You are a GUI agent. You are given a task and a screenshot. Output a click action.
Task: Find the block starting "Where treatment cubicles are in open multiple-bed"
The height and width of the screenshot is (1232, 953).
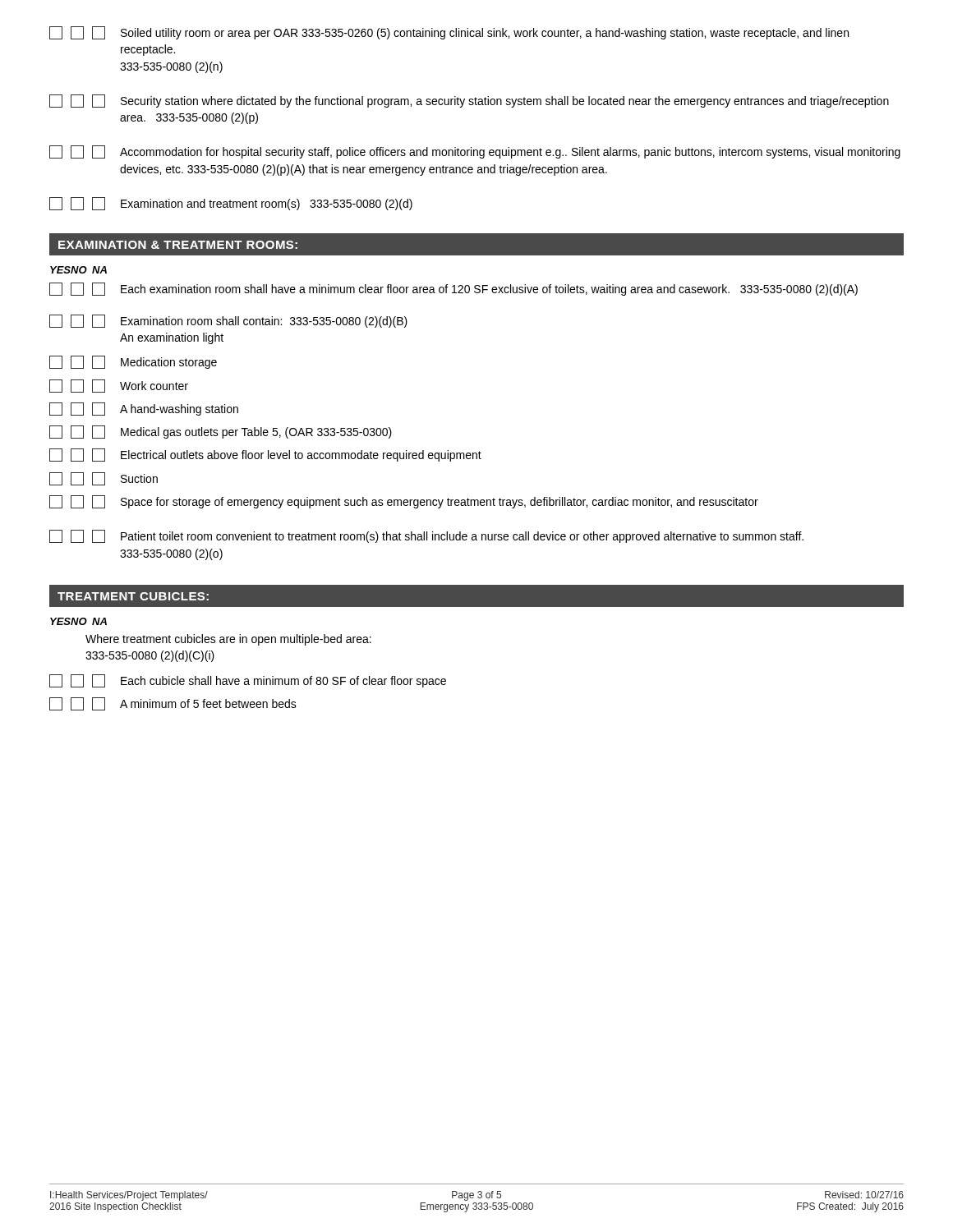pyautogui.click(x=229, y=647)
